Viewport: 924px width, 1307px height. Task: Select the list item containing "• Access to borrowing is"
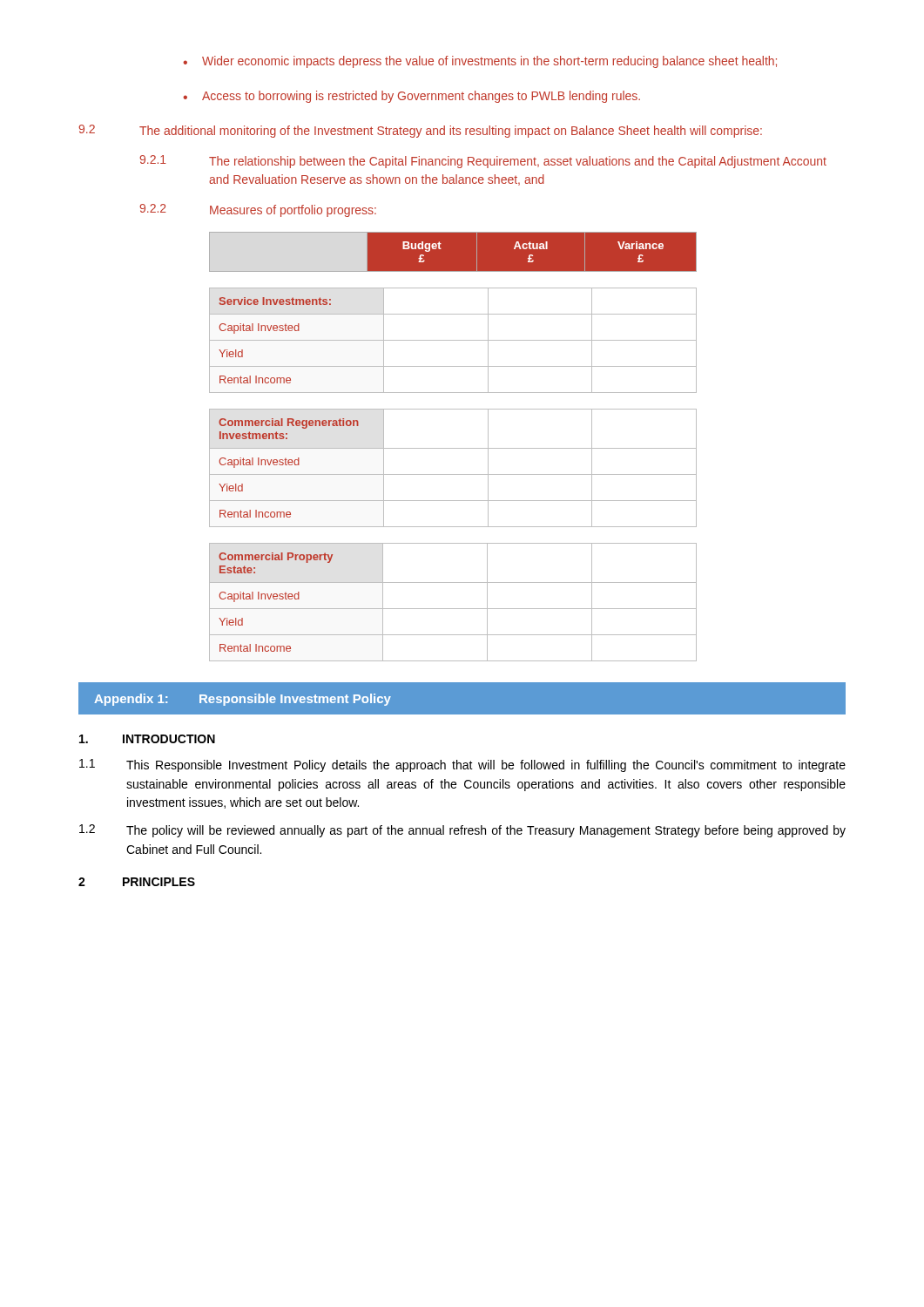[412, 98]
